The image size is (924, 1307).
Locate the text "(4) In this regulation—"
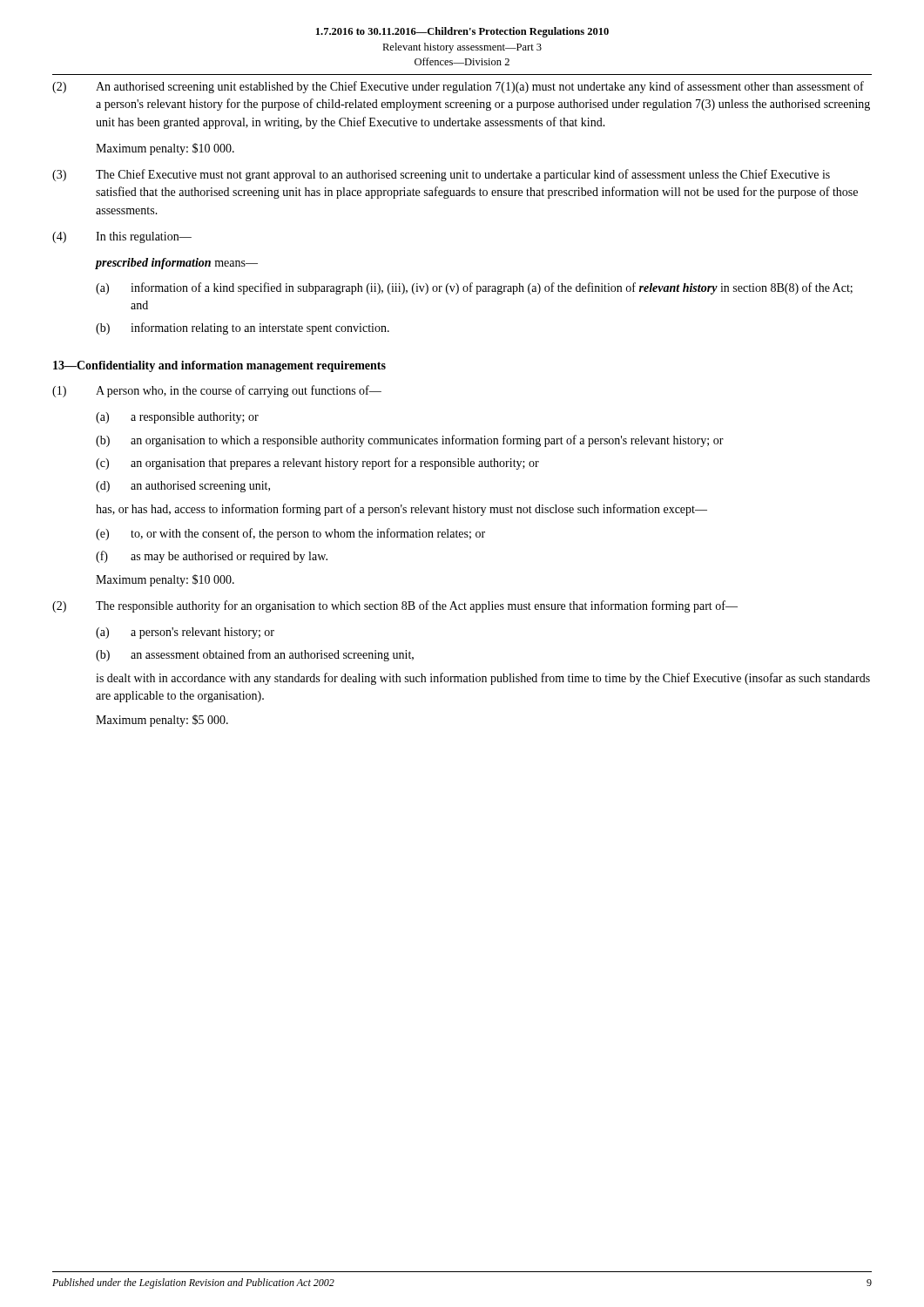click(122, 237)
